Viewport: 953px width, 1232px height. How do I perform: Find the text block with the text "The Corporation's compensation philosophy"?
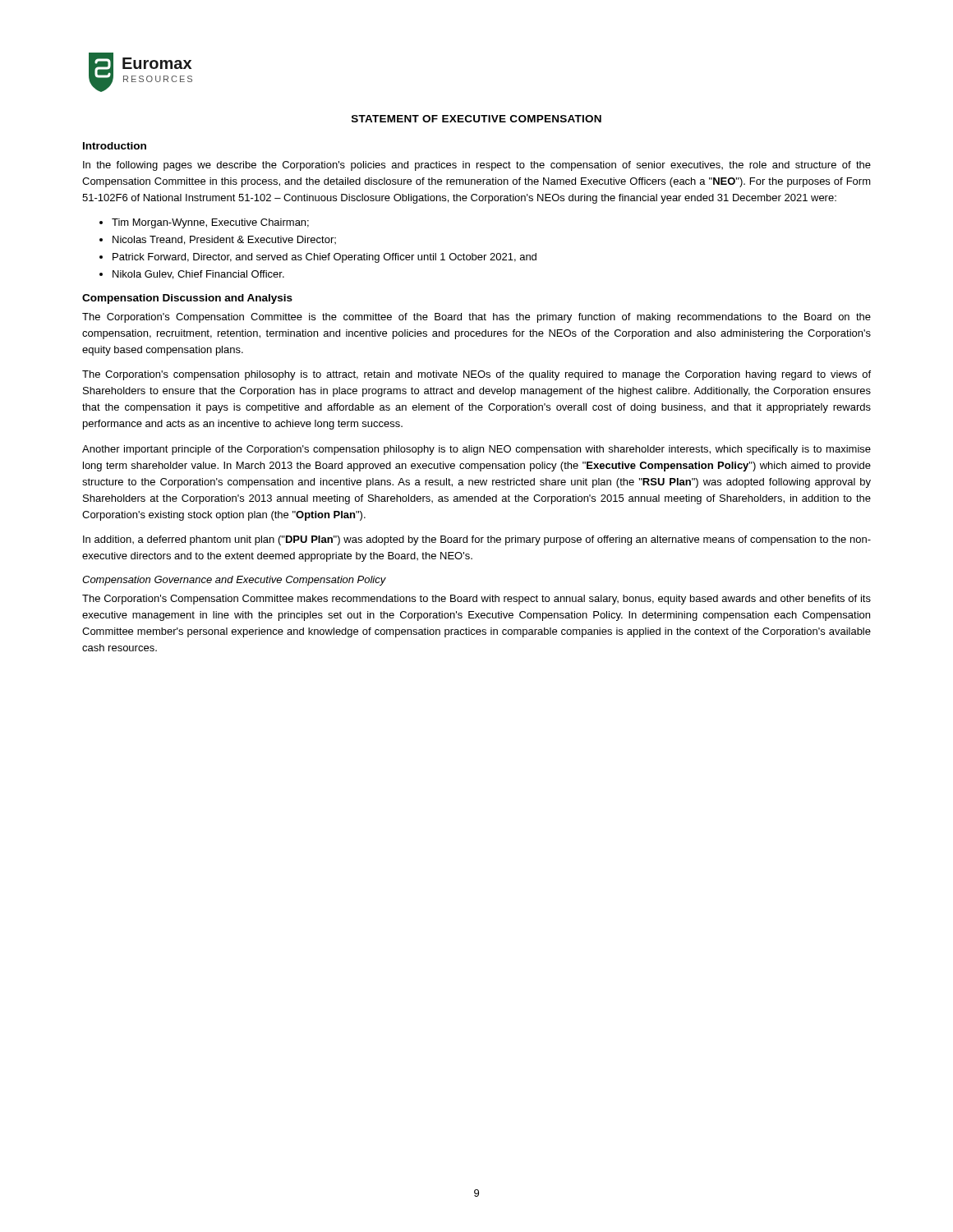476,399
